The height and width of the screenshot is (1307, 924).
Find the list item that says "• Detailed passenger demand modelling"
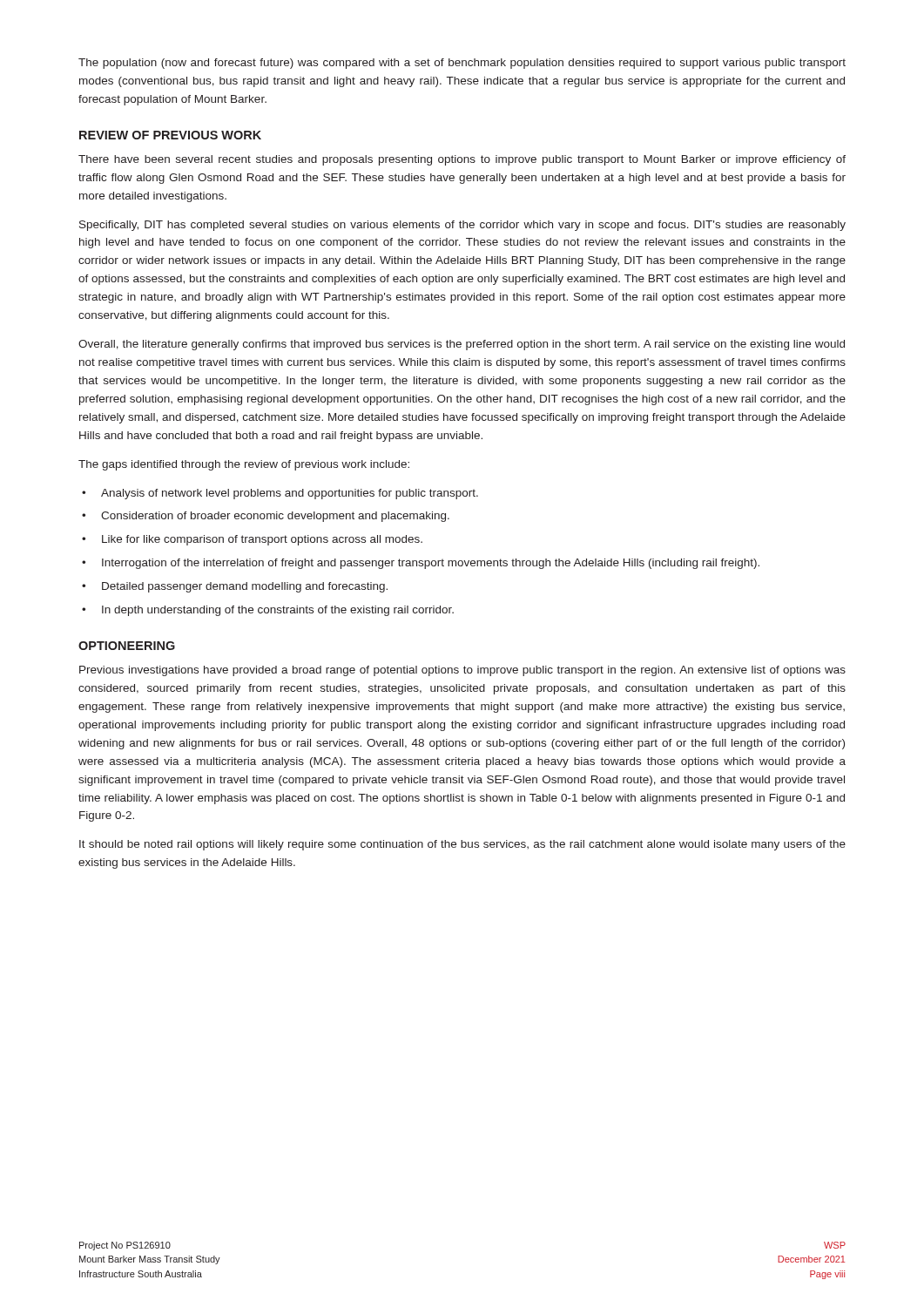pyautogui.click(x=235, y=587)
